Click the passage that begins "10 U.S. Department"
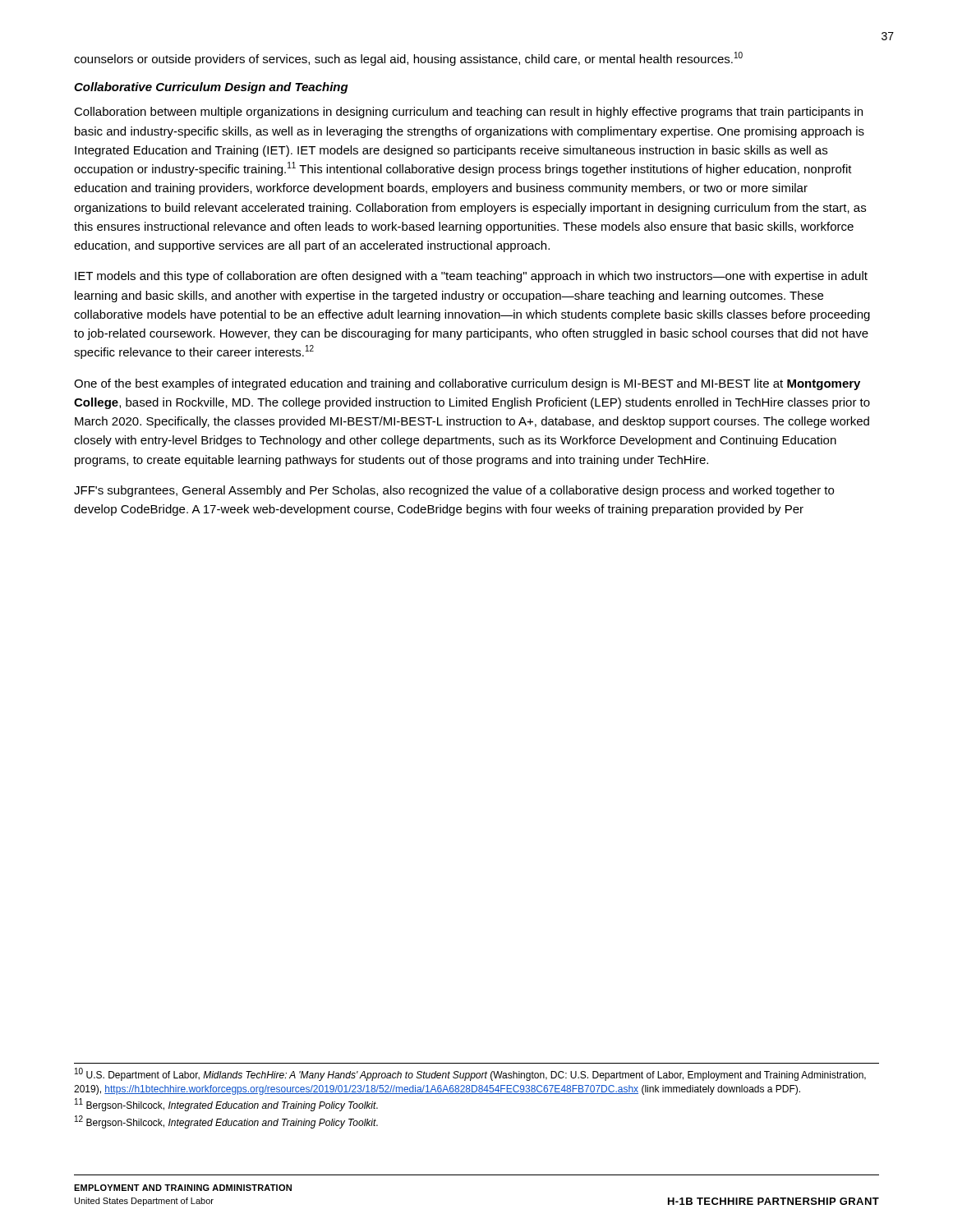Image resolution: width=953 pixels, height=1232 pixels. click(x=470, y=1081)
